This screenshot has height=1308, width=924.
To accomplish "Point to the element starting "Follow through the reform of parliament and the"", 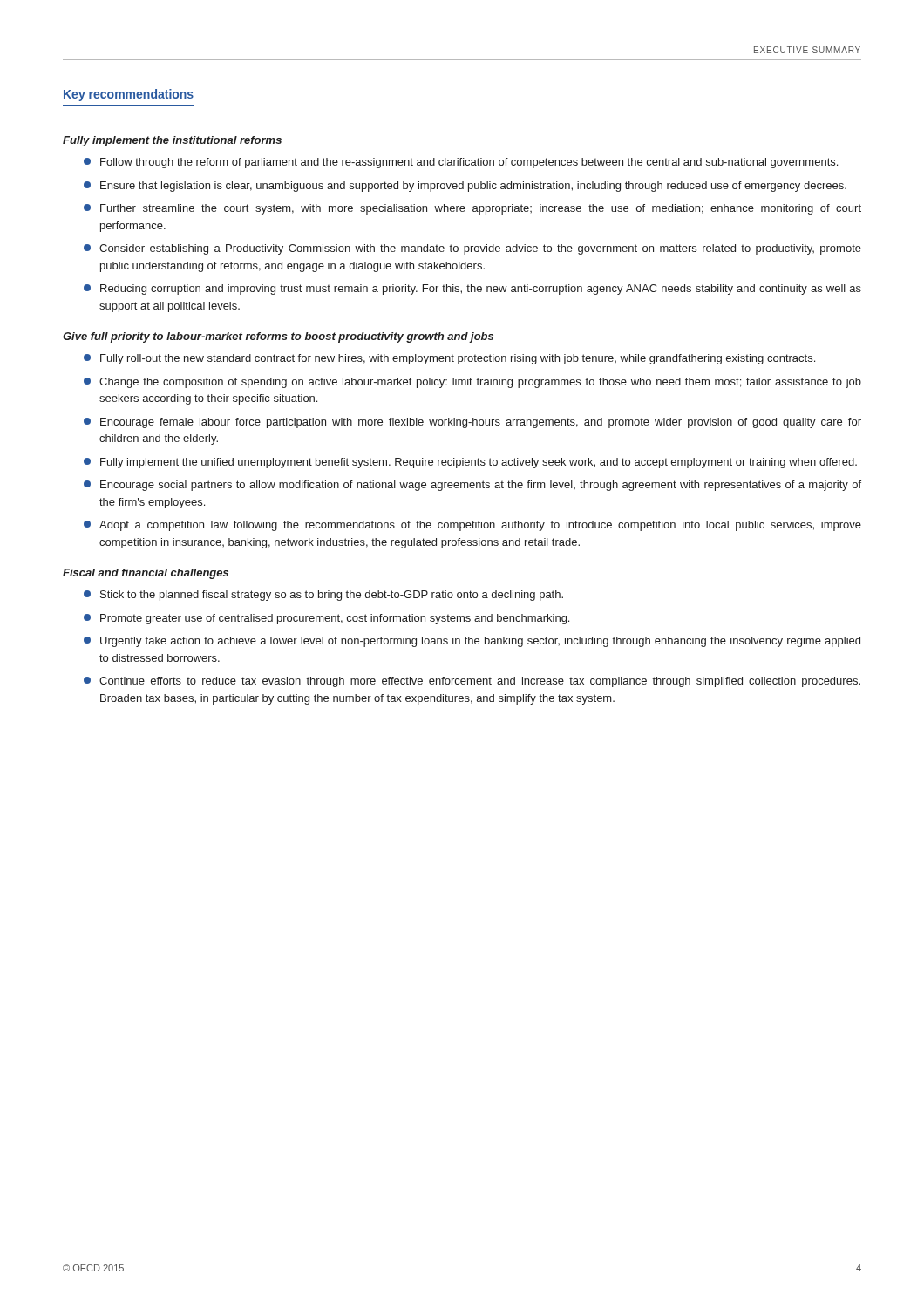I will coord(472,162).
